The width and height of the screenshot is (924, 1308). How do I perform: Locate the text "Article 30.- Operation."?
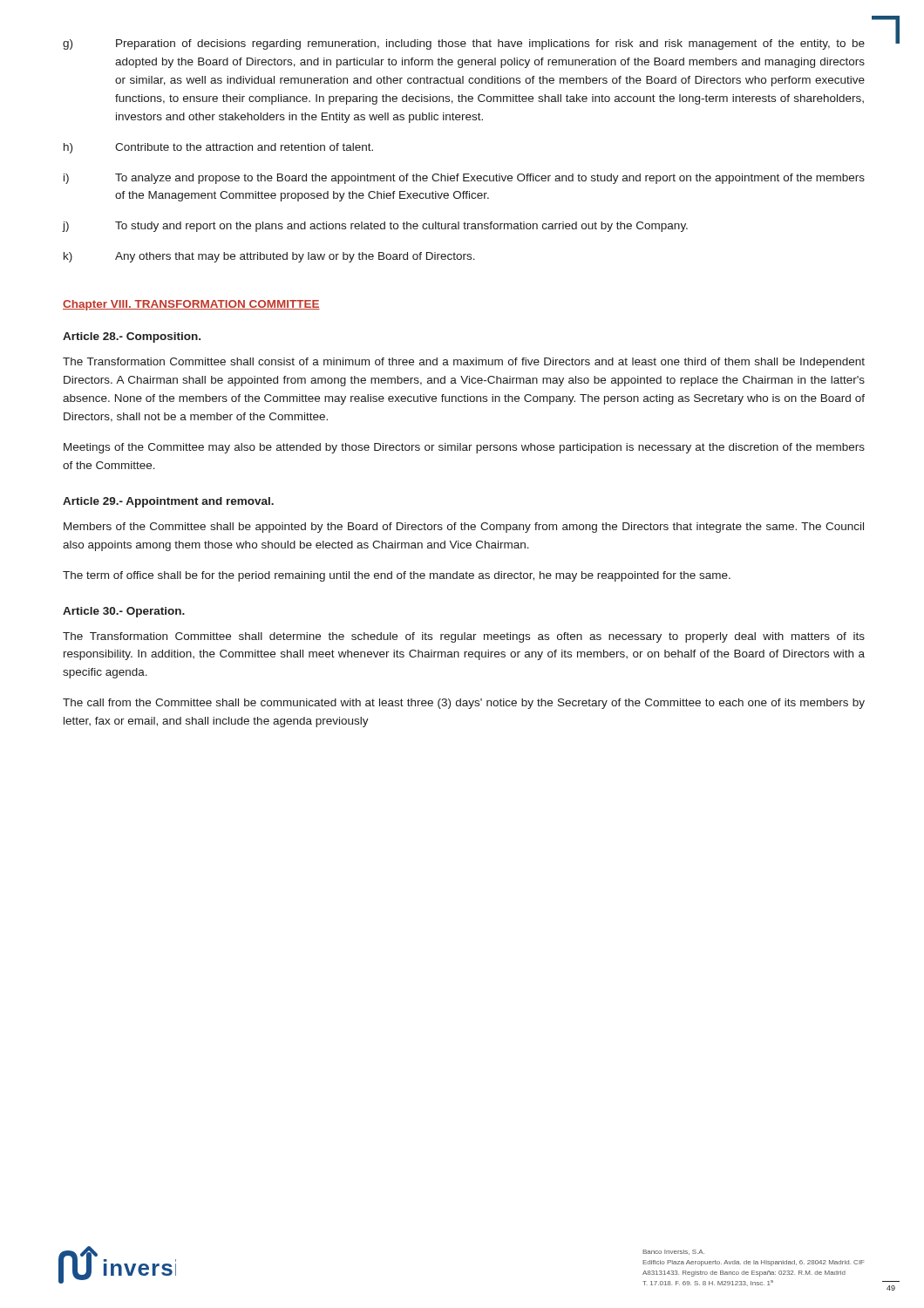pos(124,610)
